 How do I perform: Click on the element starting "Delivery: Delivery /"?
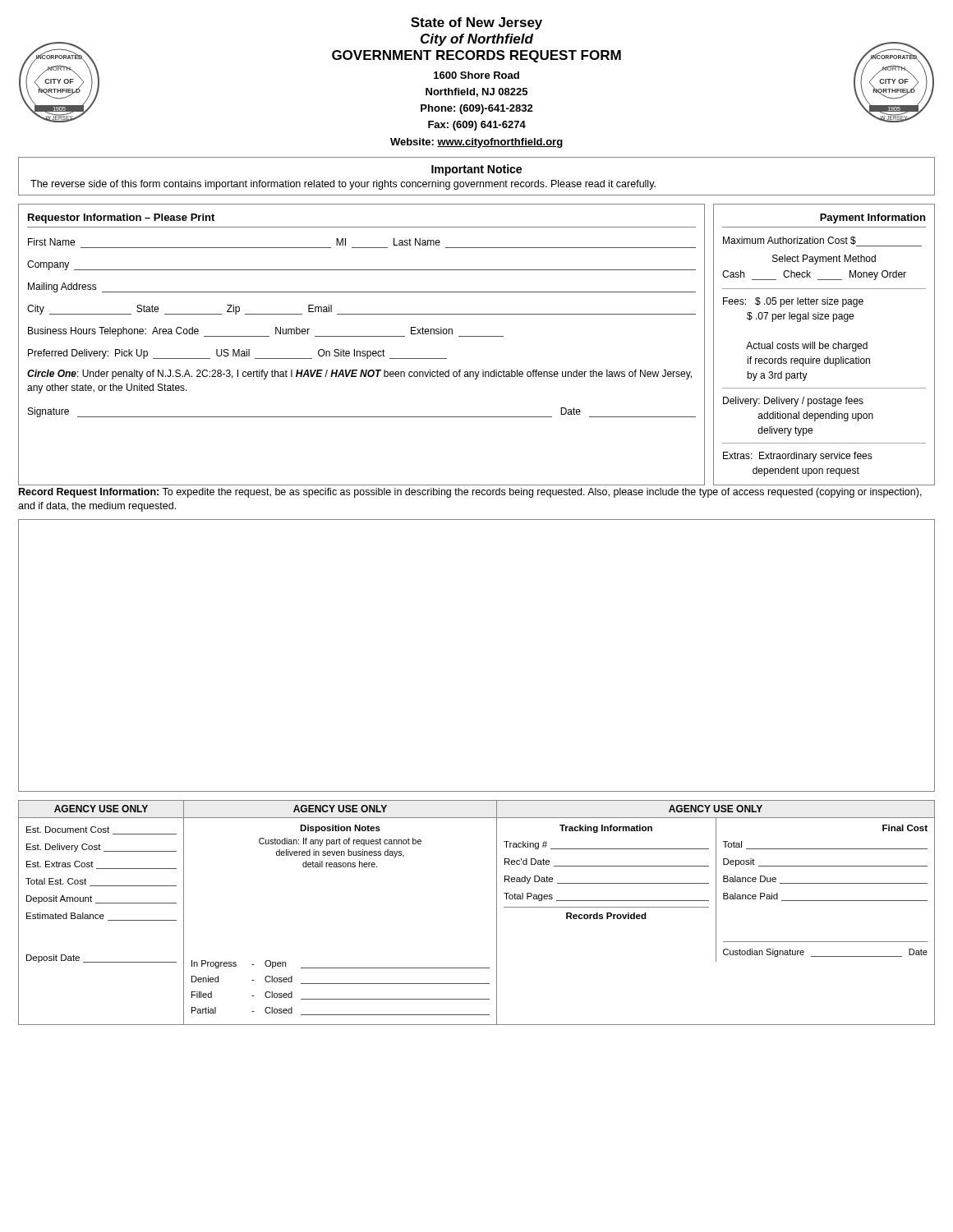tap(798, 415)
